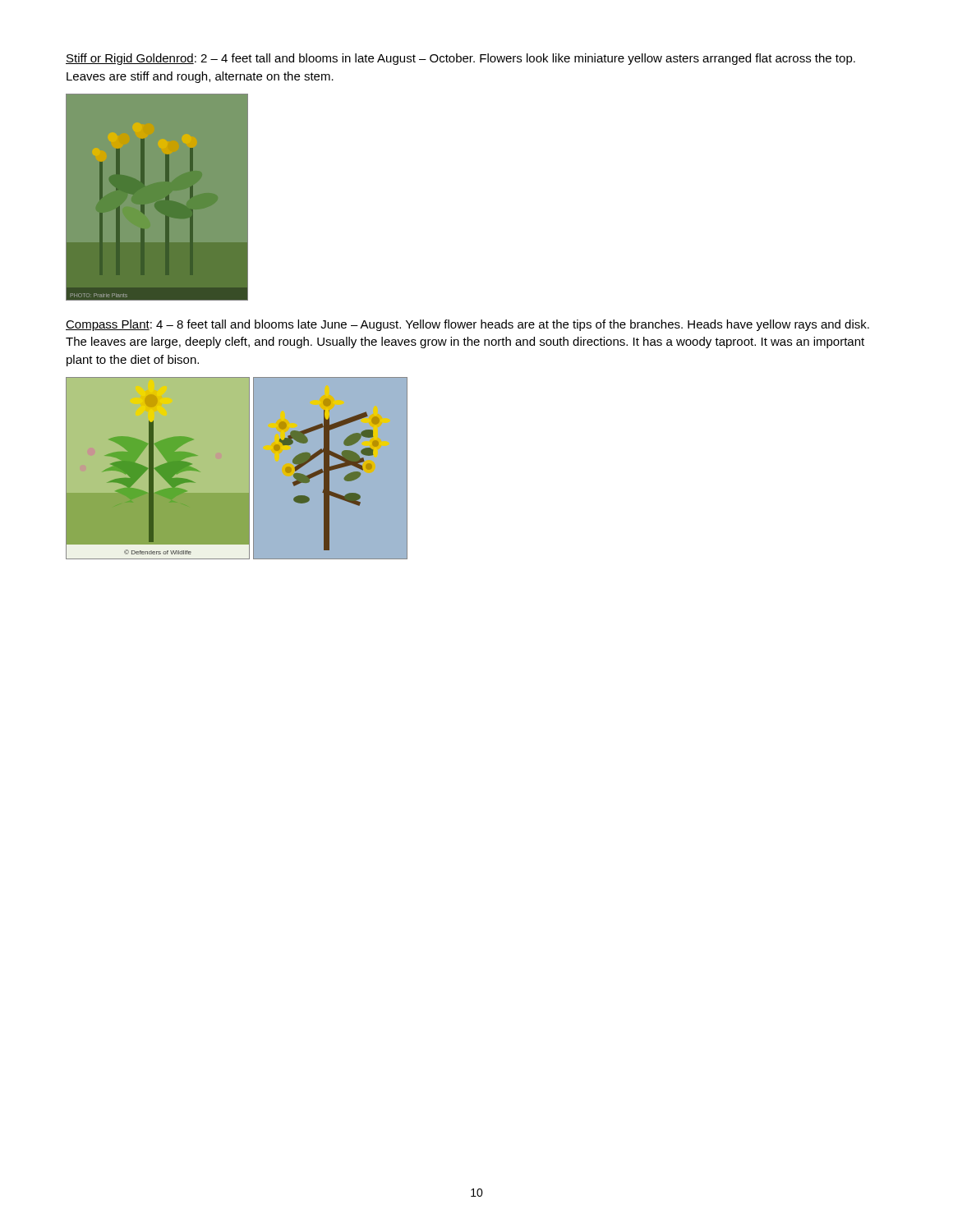
Task: Click on the element starting "Compass Plant: 4 –"
Action: (x=468, y=341)
